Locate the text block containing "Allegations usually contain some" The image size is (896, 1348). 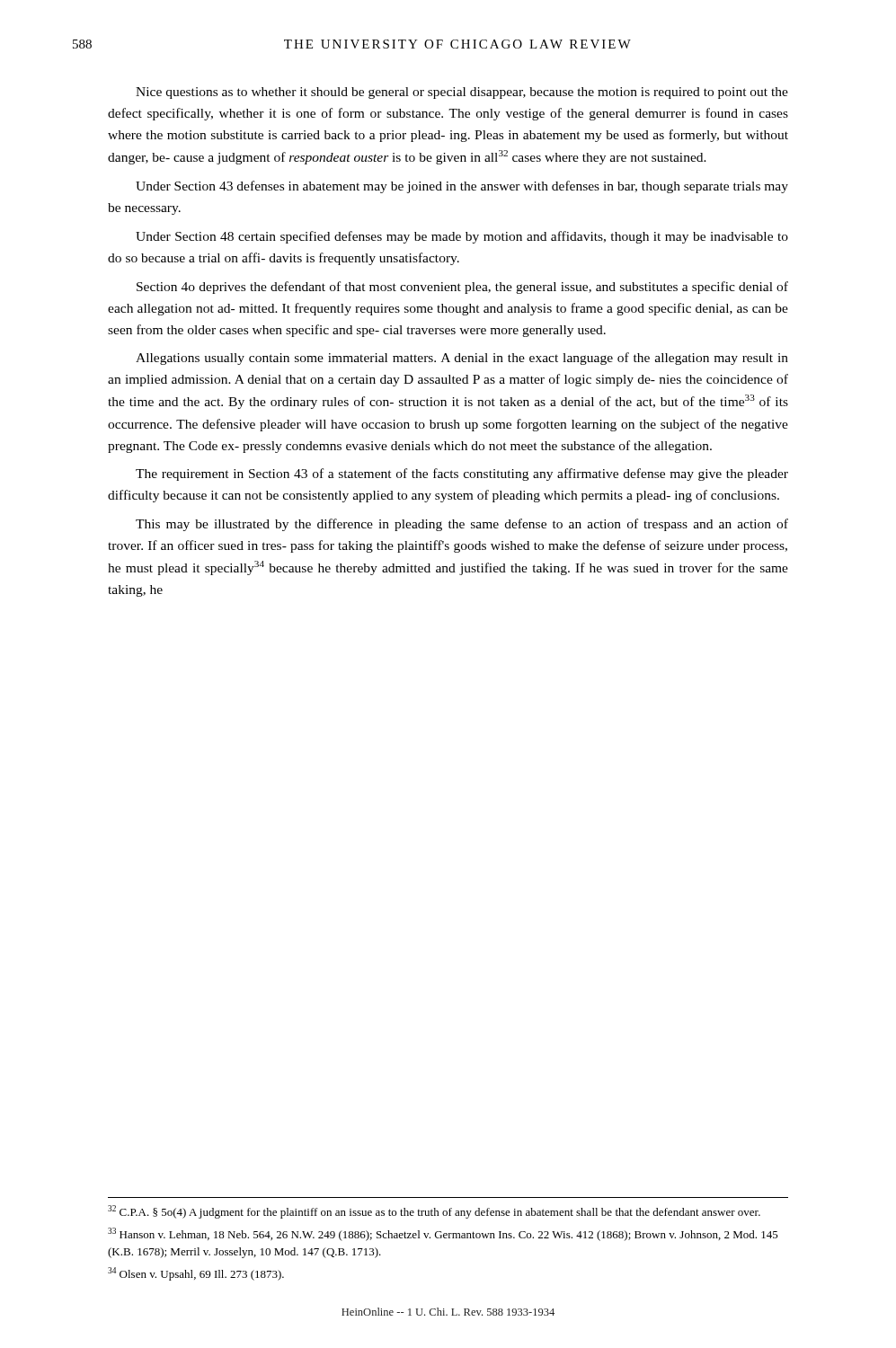tap(448, 401)
